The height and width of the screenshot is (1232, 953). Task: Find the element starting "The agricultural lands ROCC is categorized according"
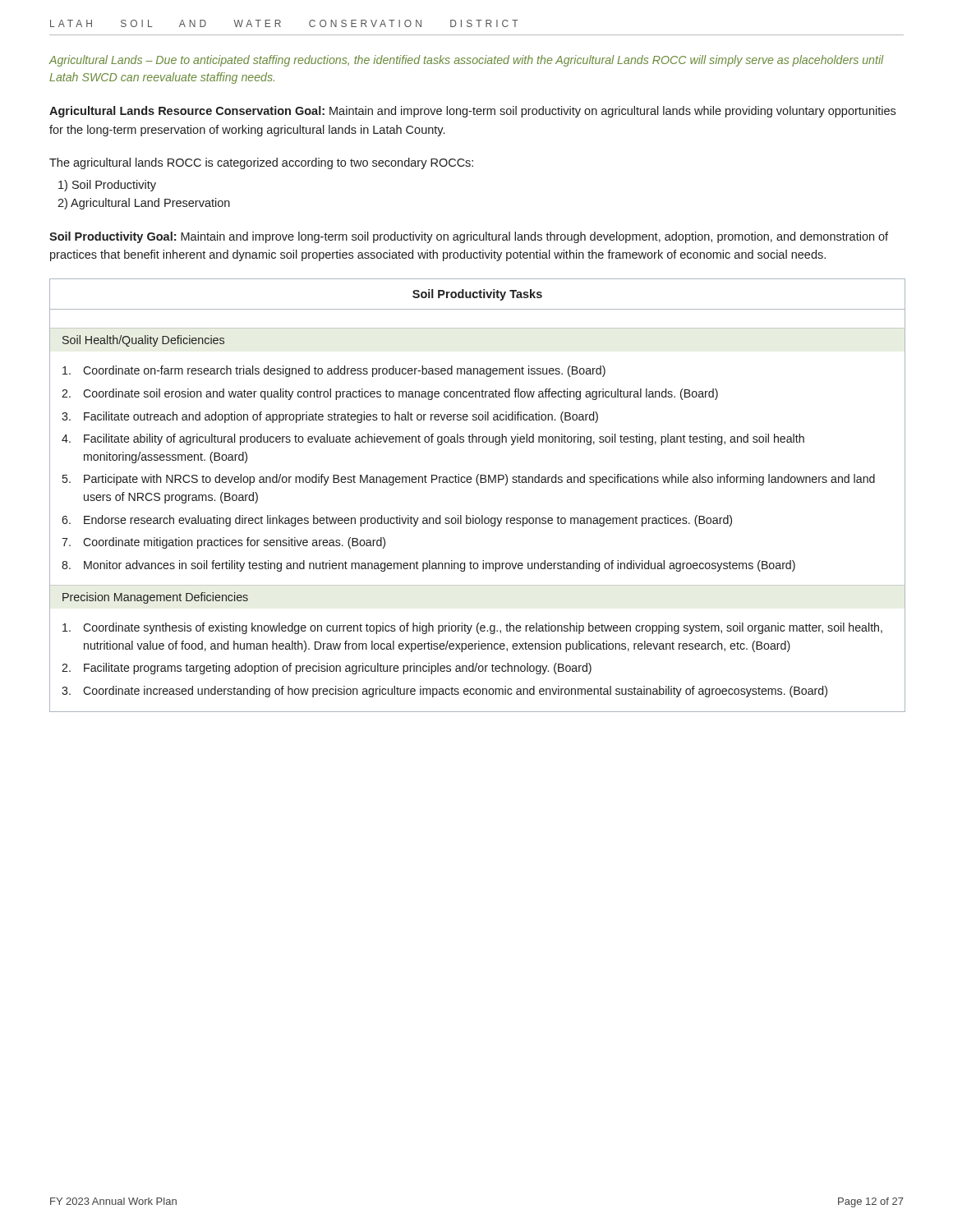(262, 163)
